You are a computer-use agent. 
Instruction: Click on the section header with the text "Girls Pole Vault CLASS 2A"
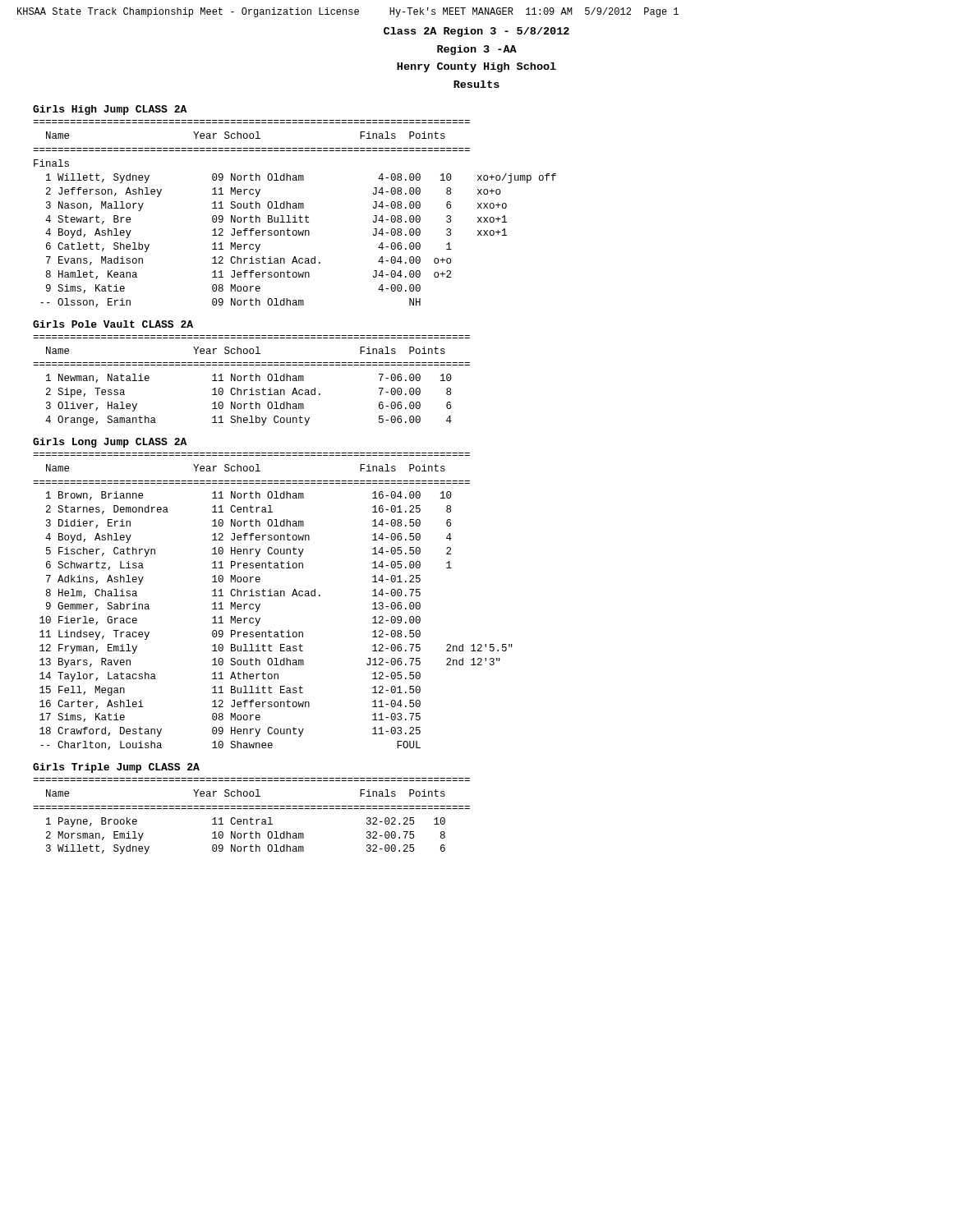click(x=113, y=325)
